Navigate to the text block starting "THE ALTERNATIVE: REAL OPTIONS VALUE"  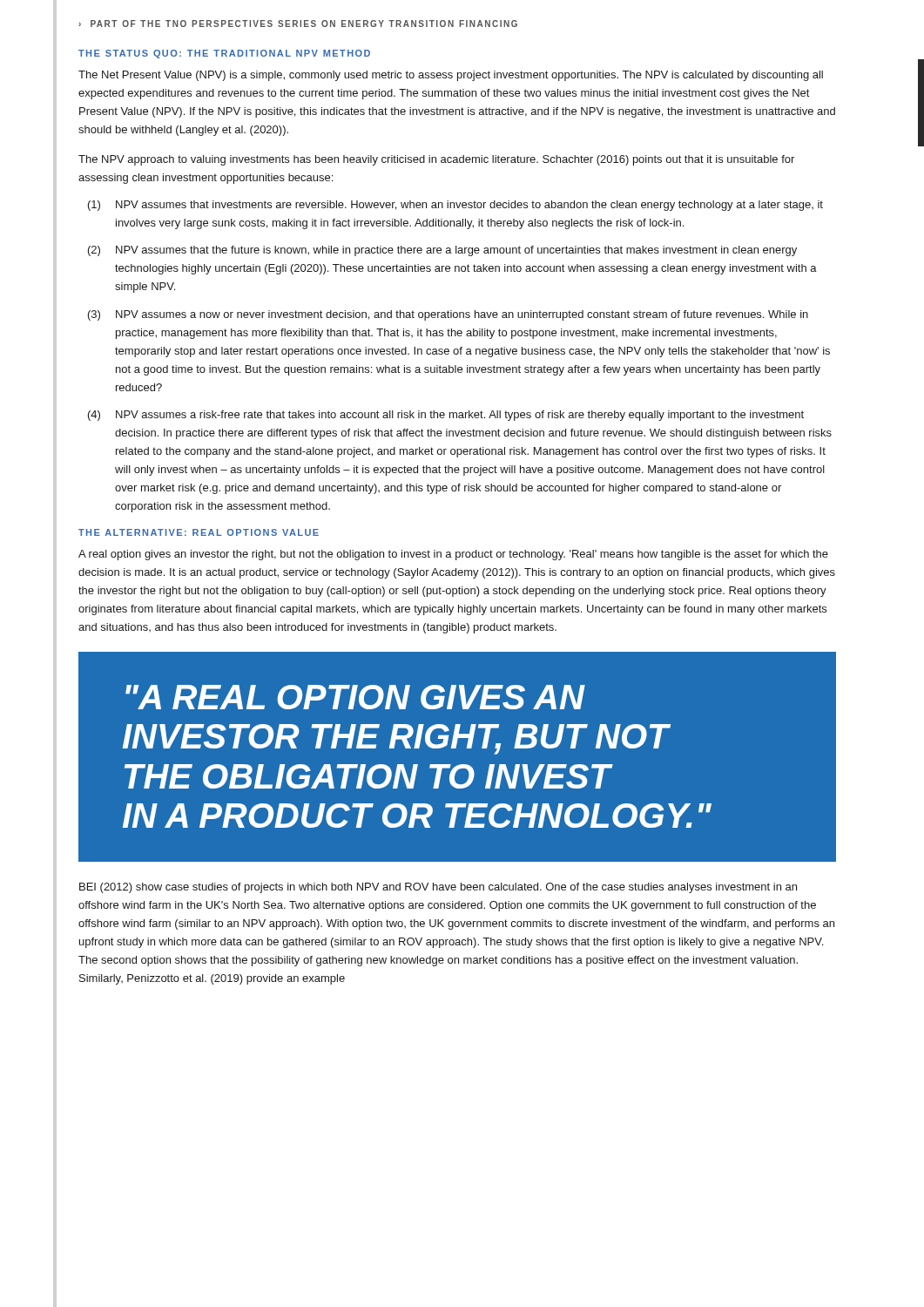pos(199,532)
